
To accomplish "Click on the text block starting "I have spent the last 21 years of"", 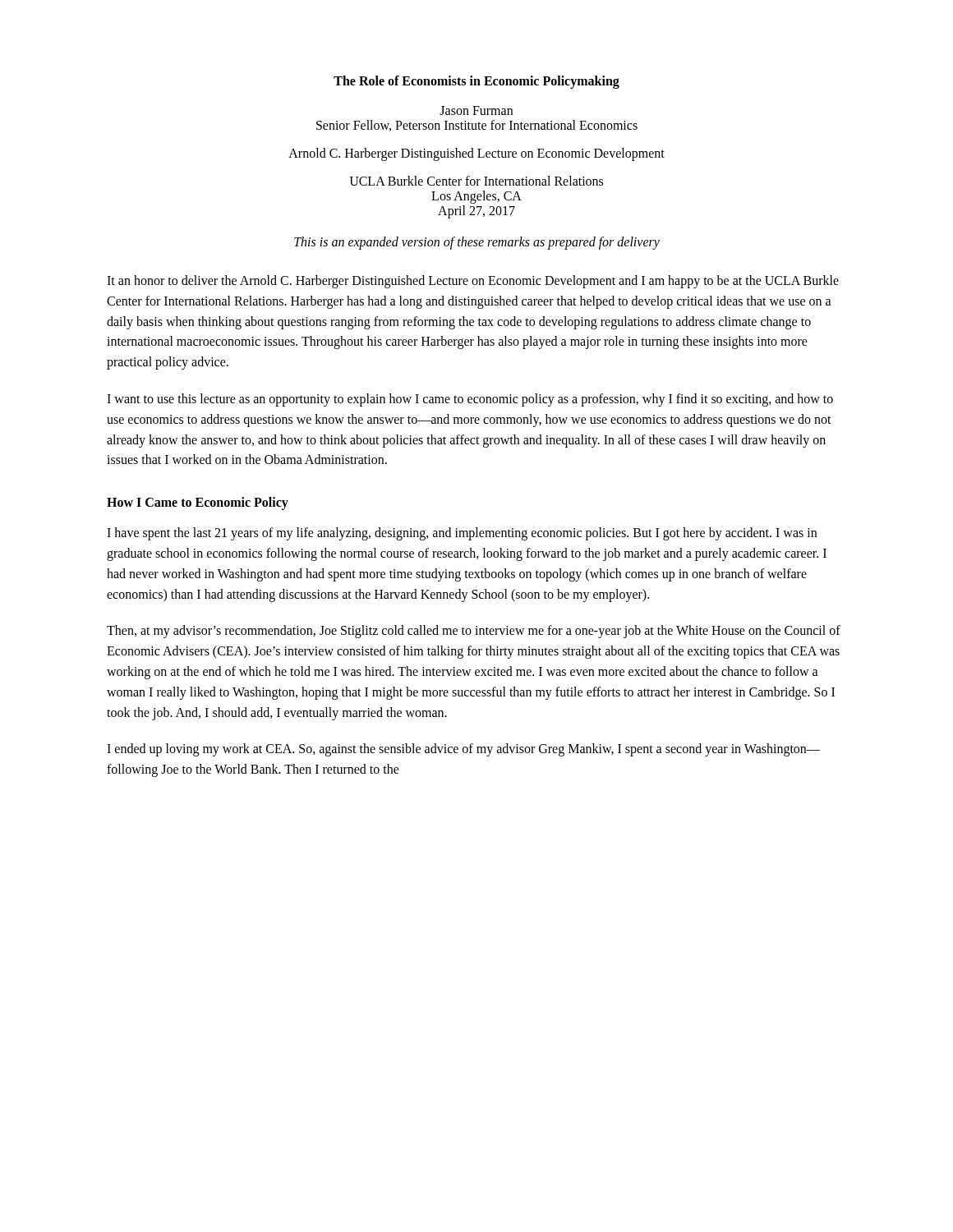I will pos(467,563).
